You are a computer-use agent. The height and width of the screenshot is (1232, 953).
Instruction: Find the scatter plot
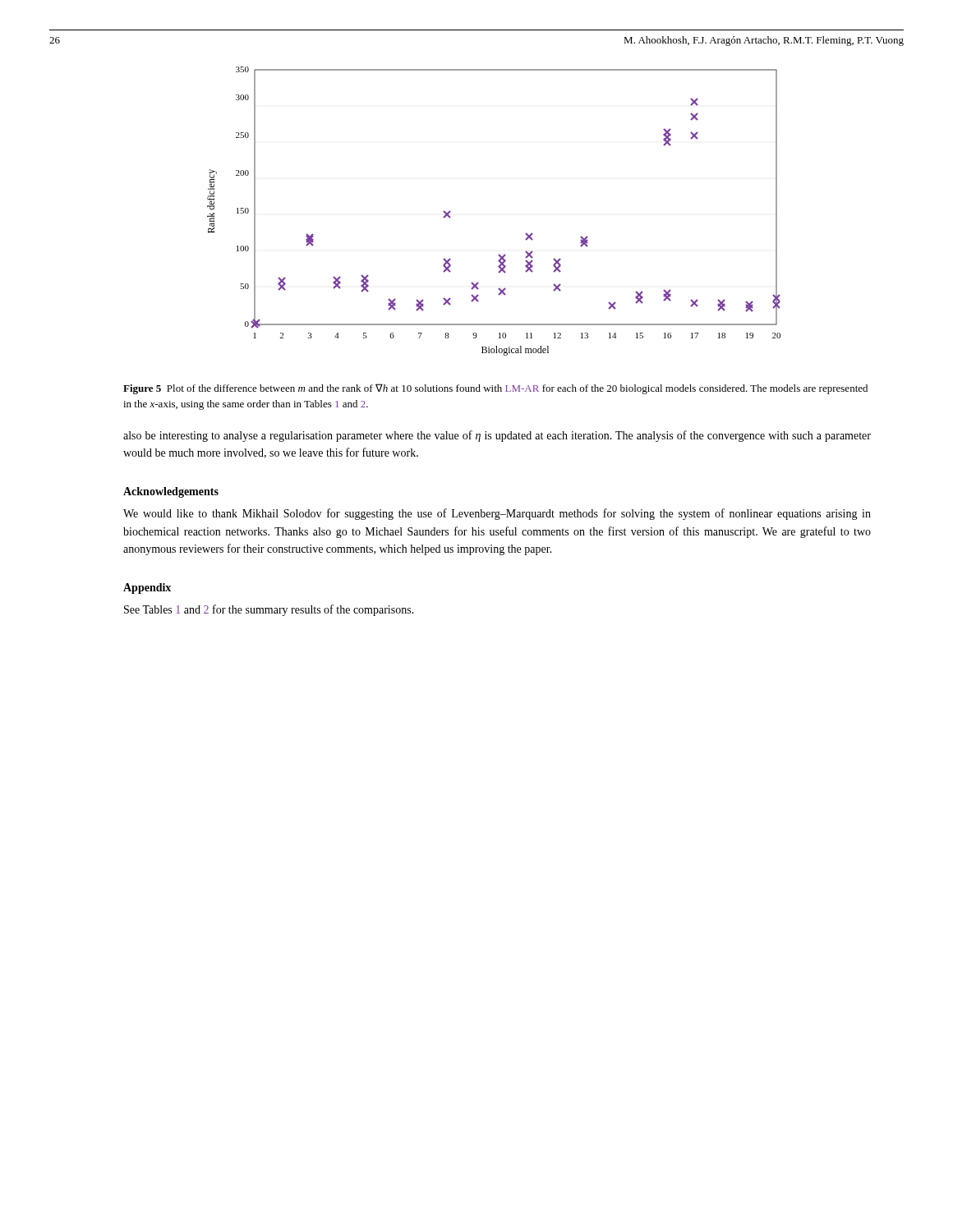point(497,215)
